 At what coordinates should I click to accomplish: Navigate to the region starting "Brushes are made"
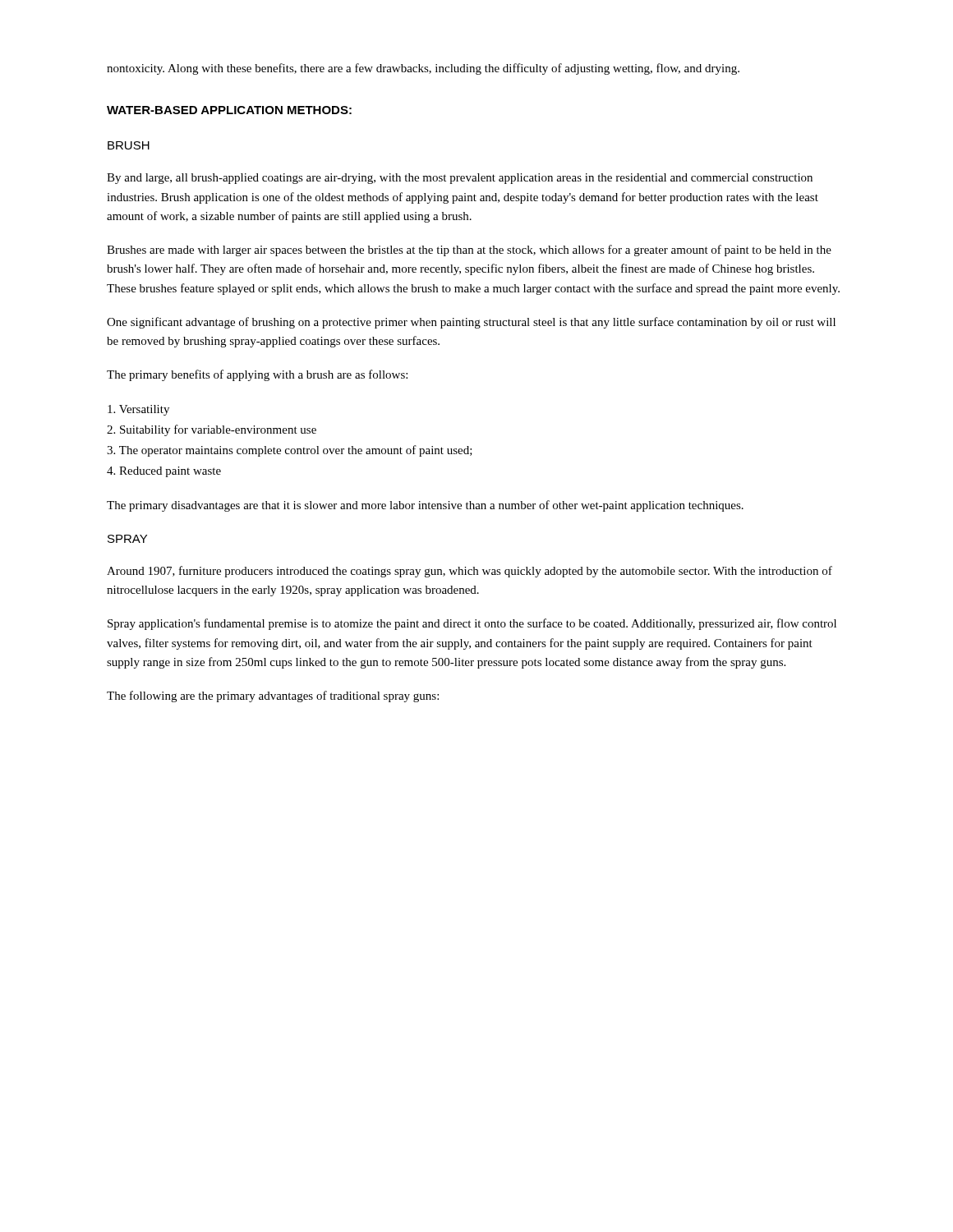tap(474, 269)
